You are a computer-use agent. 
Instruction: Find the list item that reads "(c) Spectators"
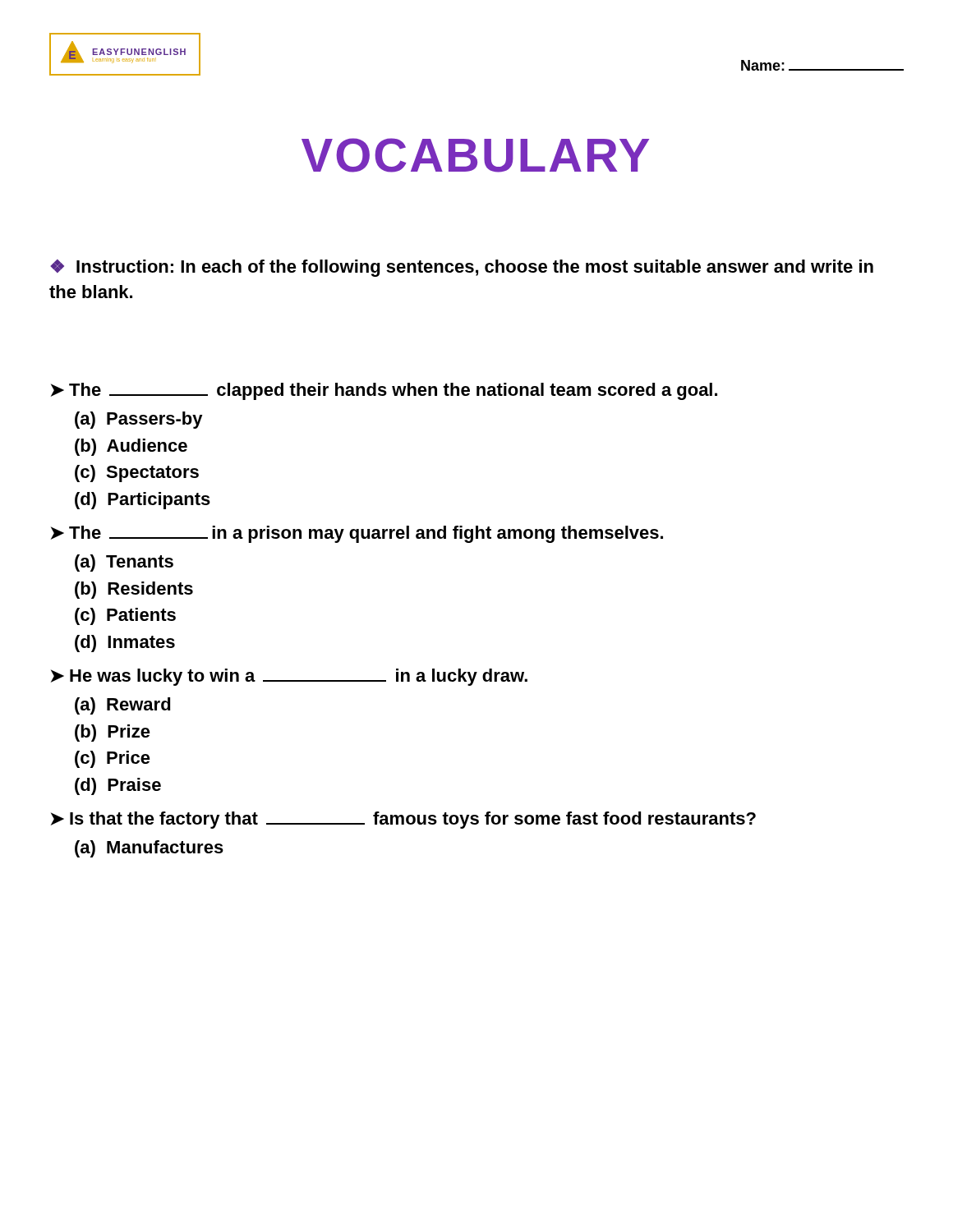(x=137, y=472)
